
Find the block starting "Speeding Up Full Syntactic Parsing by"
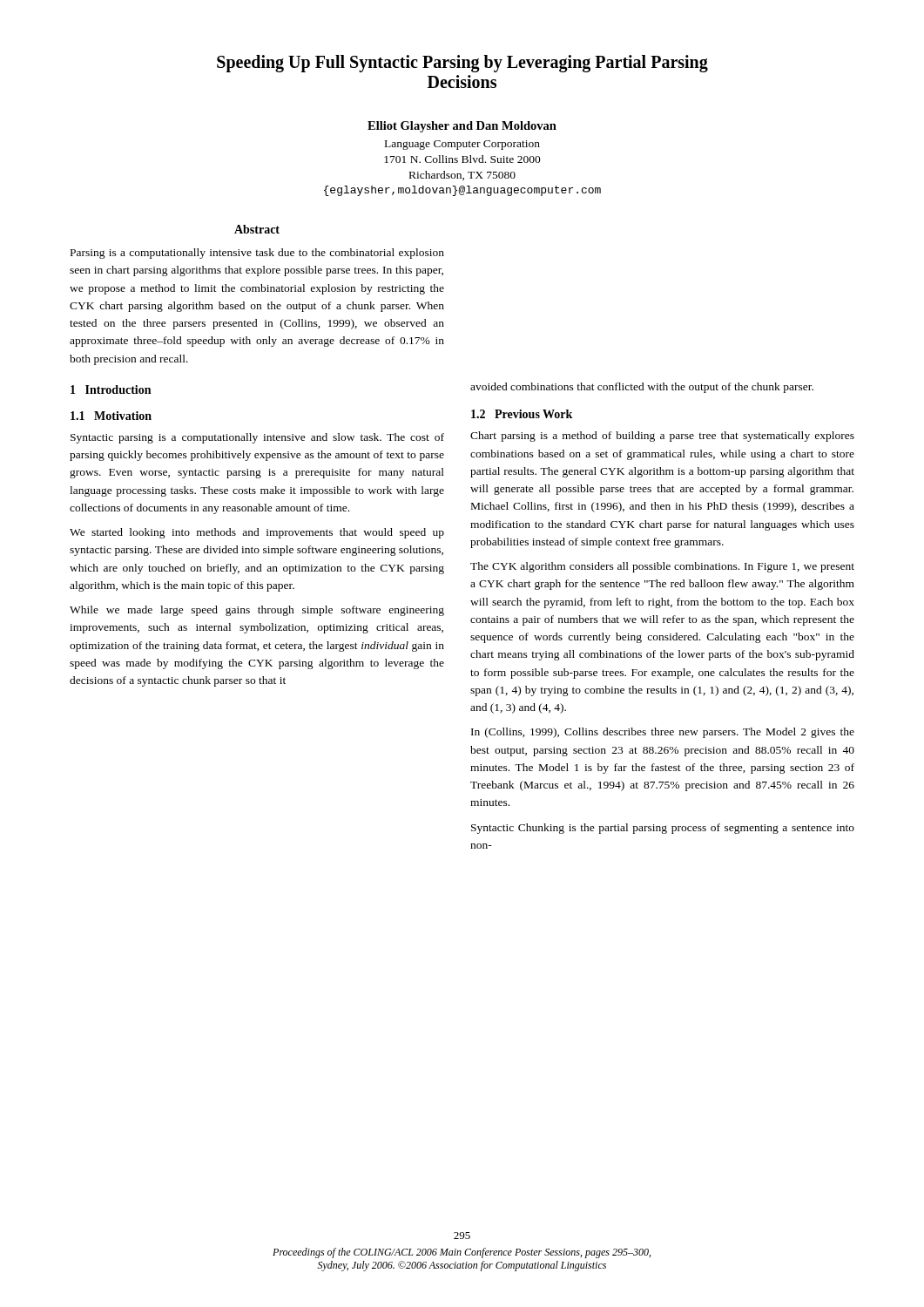coord(462,72)
